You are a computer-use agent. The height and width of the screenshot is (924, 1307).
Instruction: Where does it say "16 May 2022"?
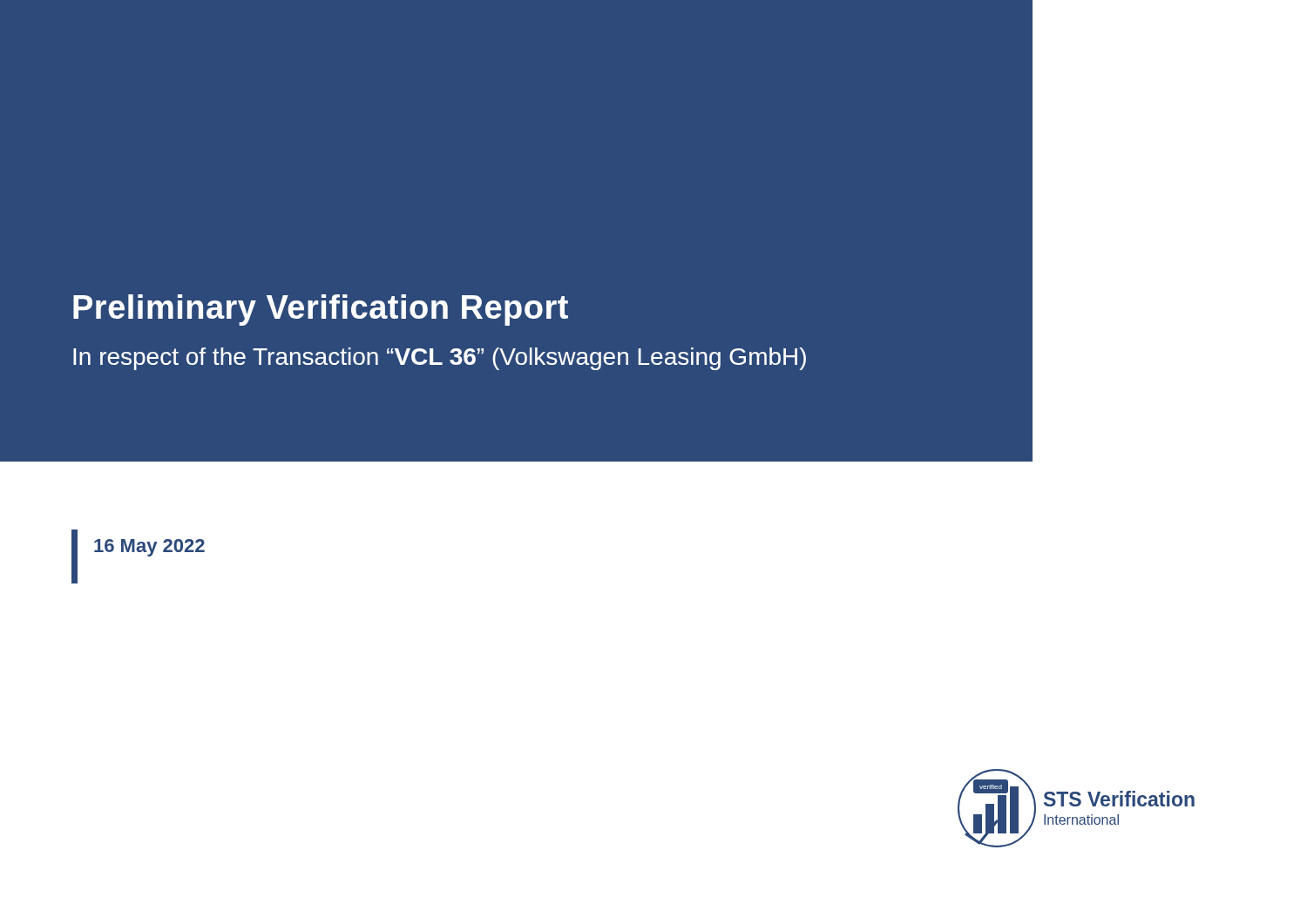138,556
